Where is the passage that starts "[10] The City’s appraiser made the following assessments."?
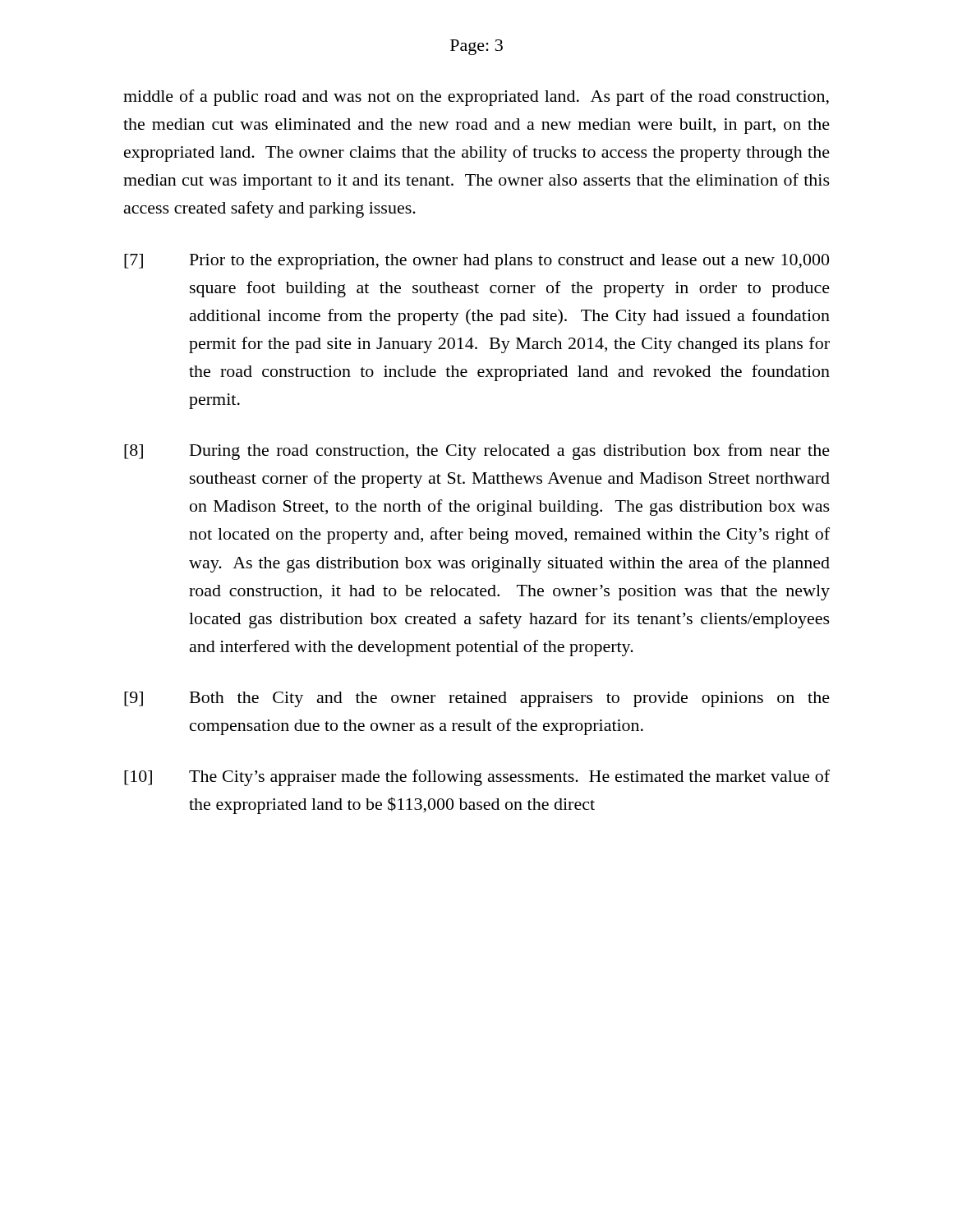Image resolution: width=953 pixels, height=1232 pixels. (x=476, y=790)
